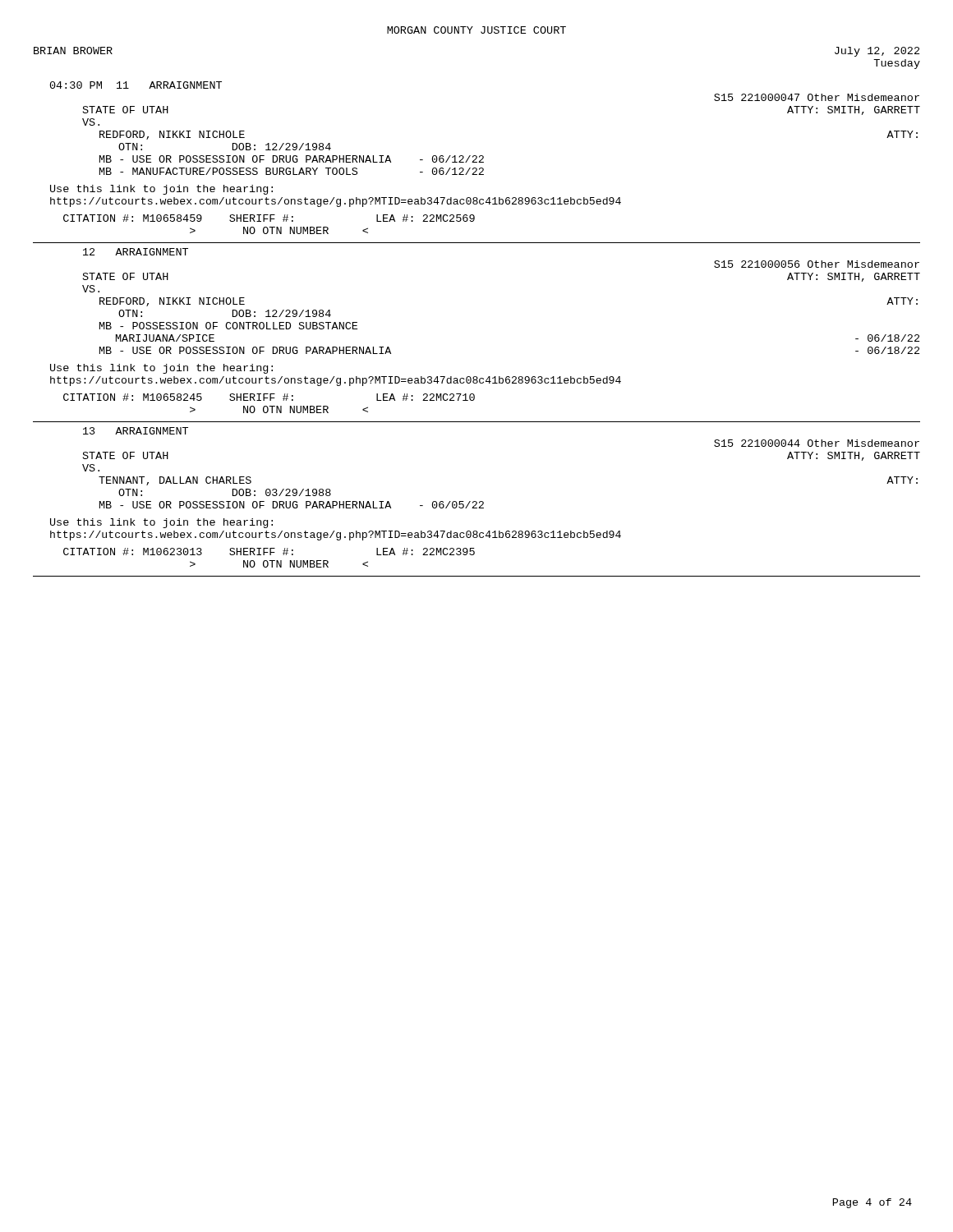953x1232 pixels.
Task: Find the region starting "CITATION #: M10658459"
Action: (x=269, y=218)
